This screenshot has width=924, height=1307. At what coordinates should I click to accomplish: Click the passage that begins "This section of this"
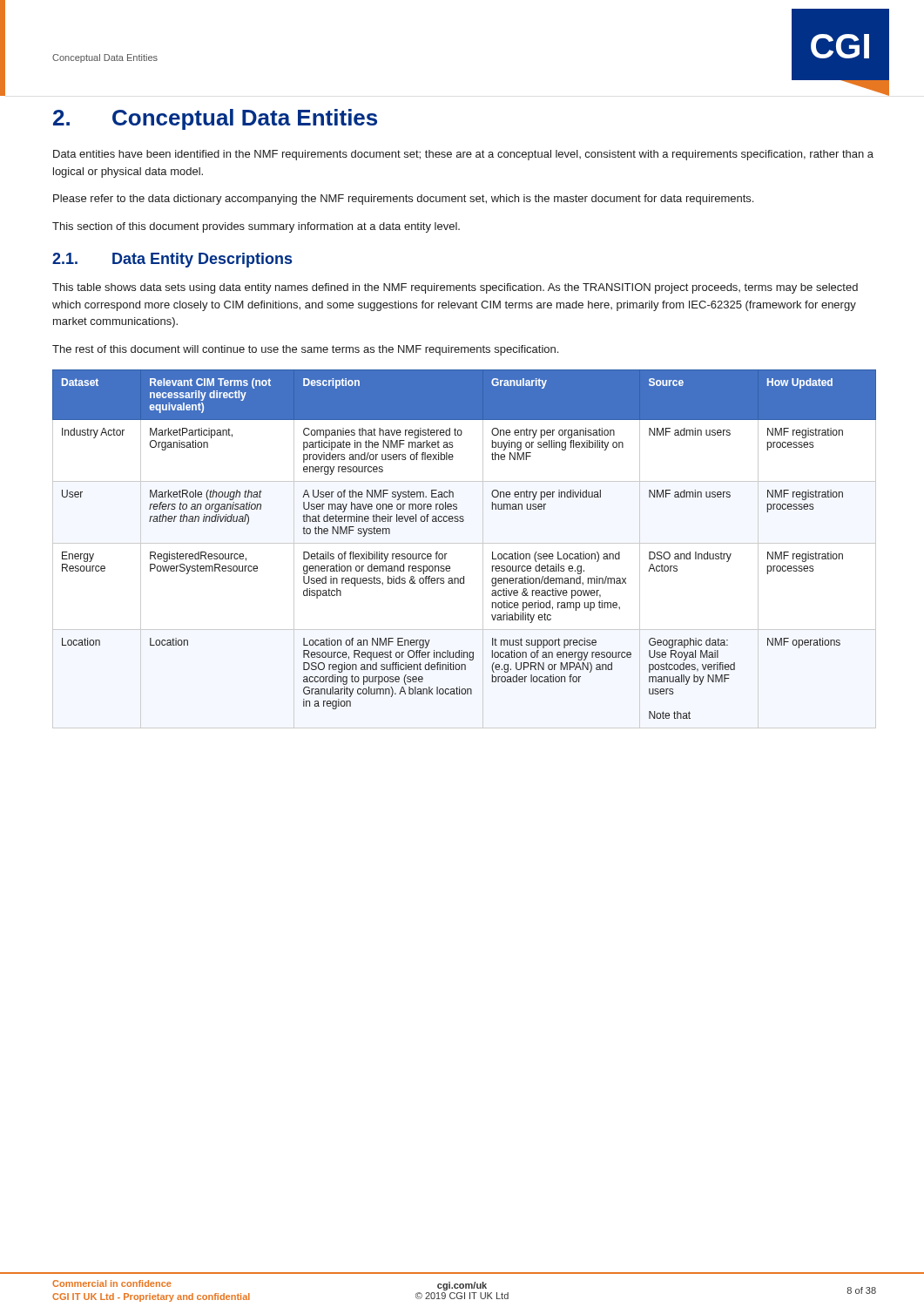(256, 226)
